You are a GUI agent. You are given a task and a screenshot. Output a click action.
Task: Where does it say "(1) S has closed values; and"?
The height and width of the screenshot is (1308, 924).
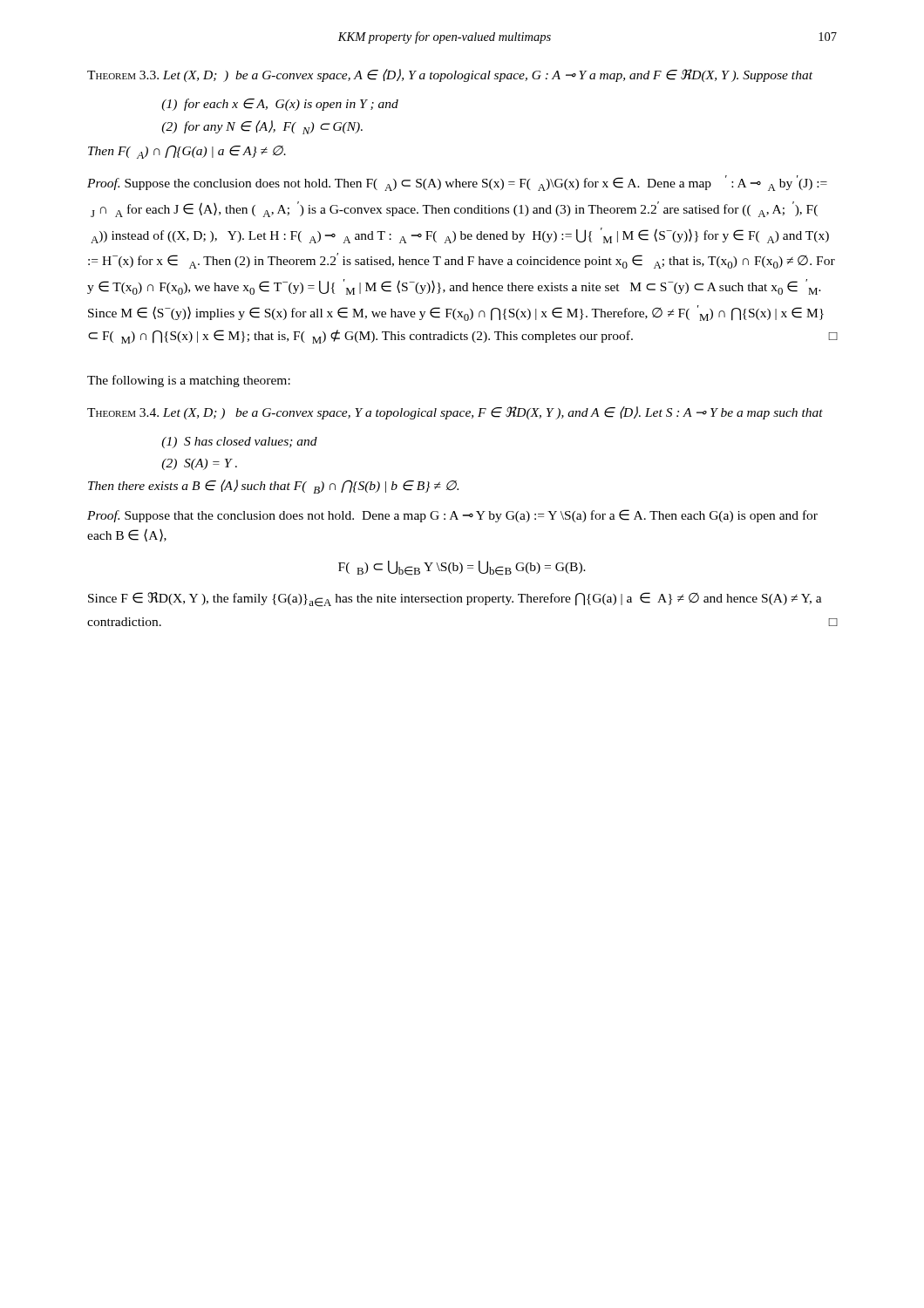tap(239, 443)
